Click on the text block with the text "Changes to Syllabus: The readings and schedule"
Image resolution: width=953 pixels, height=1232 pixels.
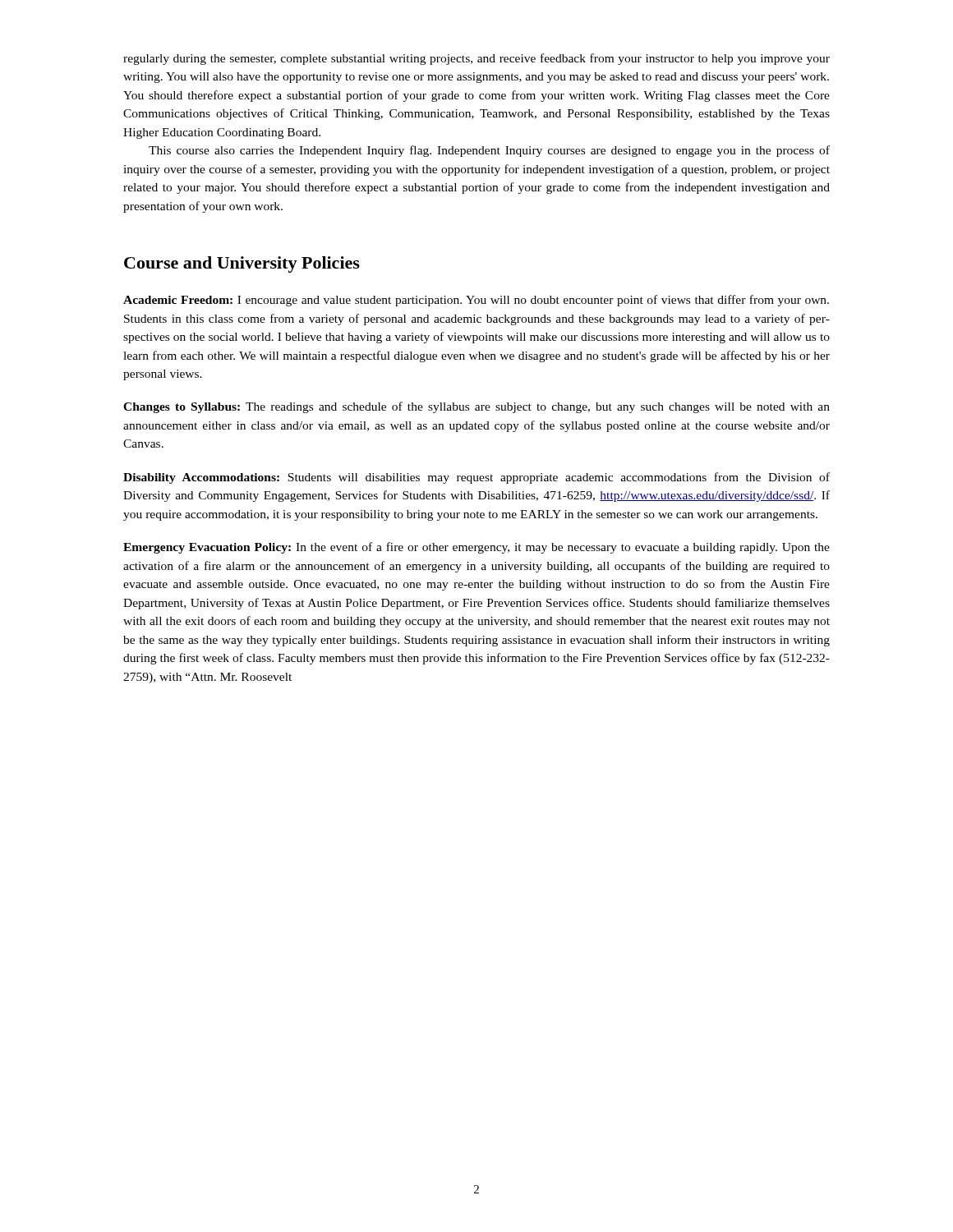click(476, 426)
